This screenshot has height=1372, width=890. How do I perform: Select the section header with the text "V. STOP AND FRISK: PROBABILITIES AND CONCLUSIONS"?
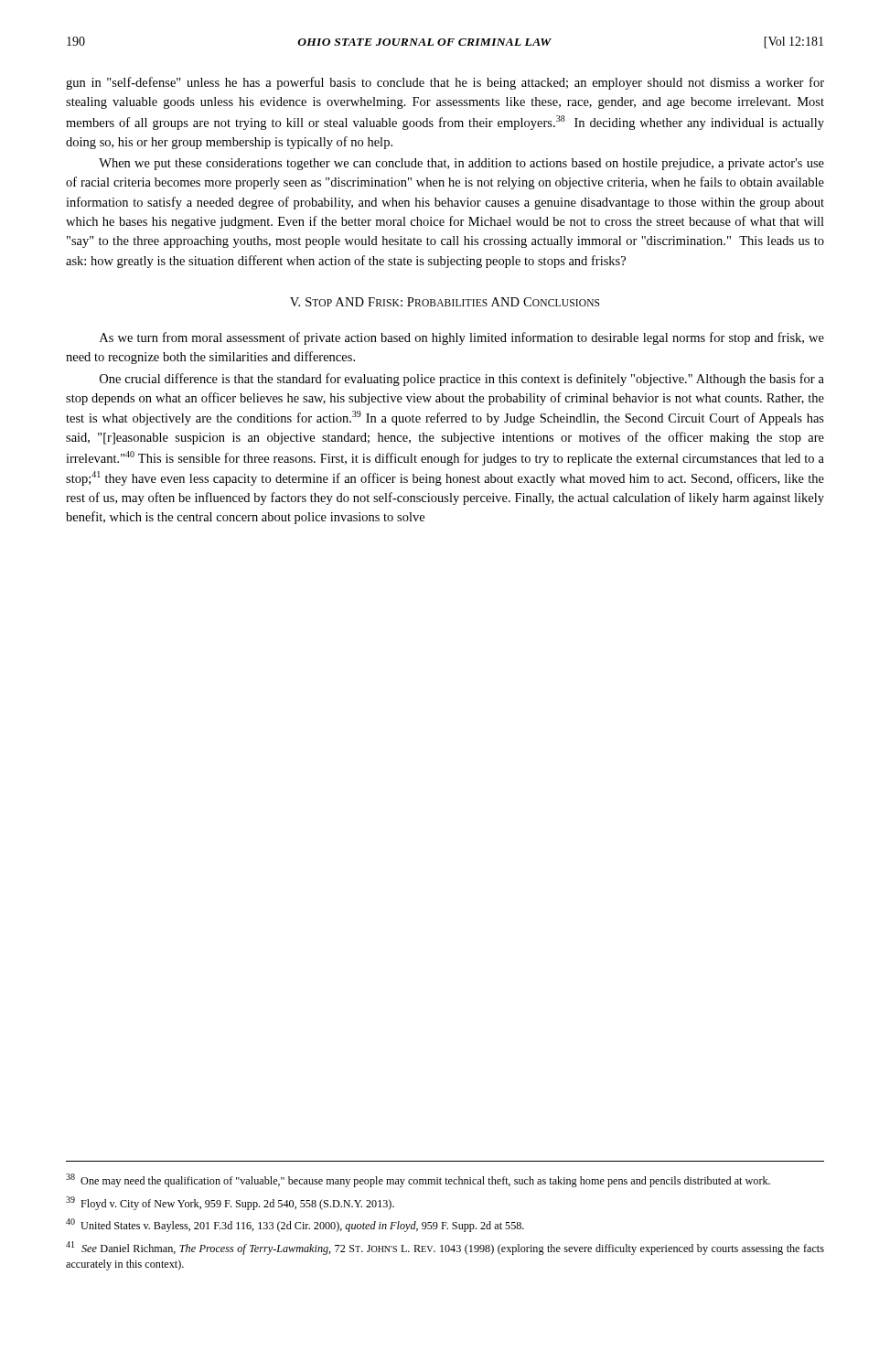(x=445, y=302)
